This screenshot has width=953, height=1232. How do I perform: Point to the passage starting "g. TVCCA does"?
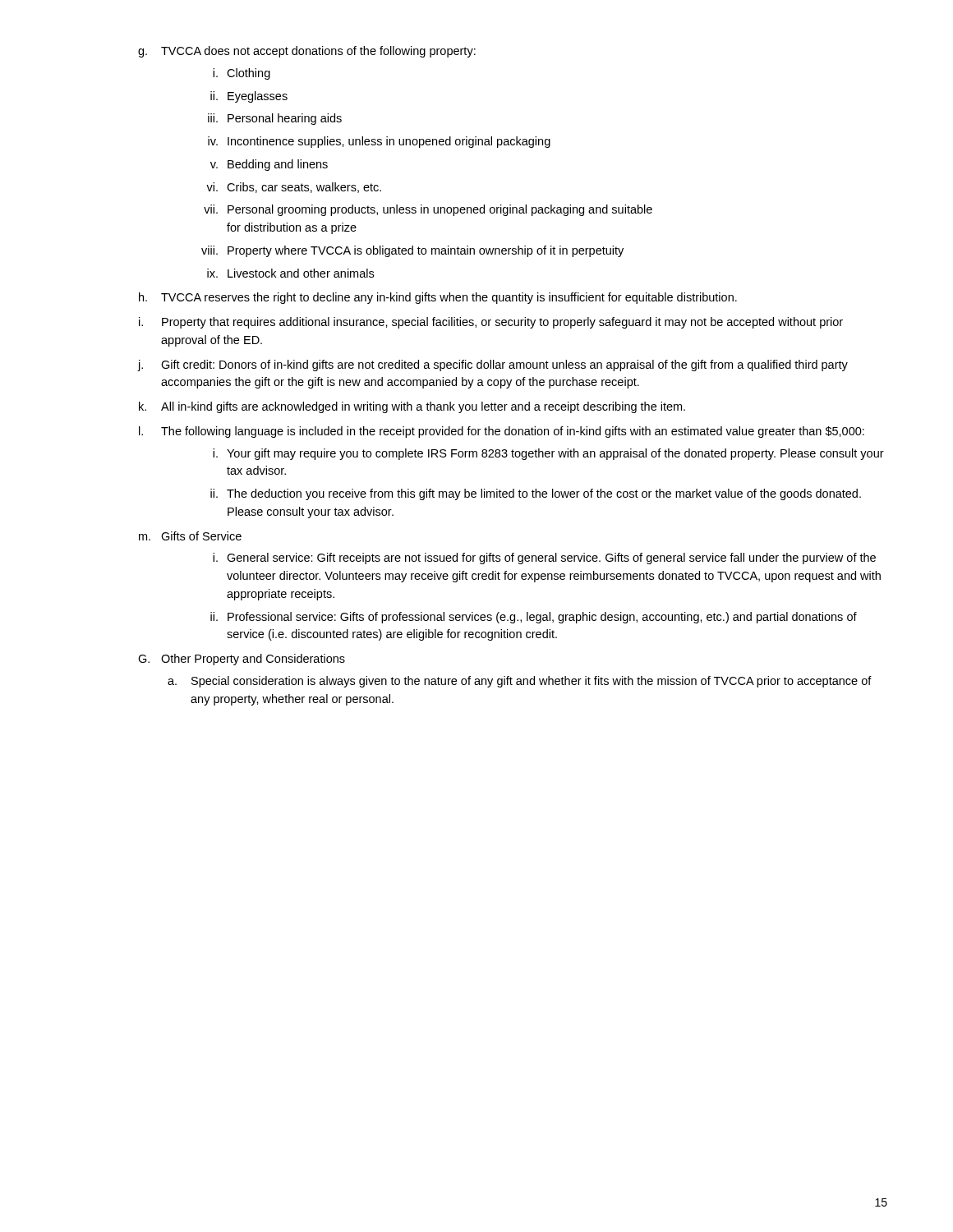(x=307, y=52)
